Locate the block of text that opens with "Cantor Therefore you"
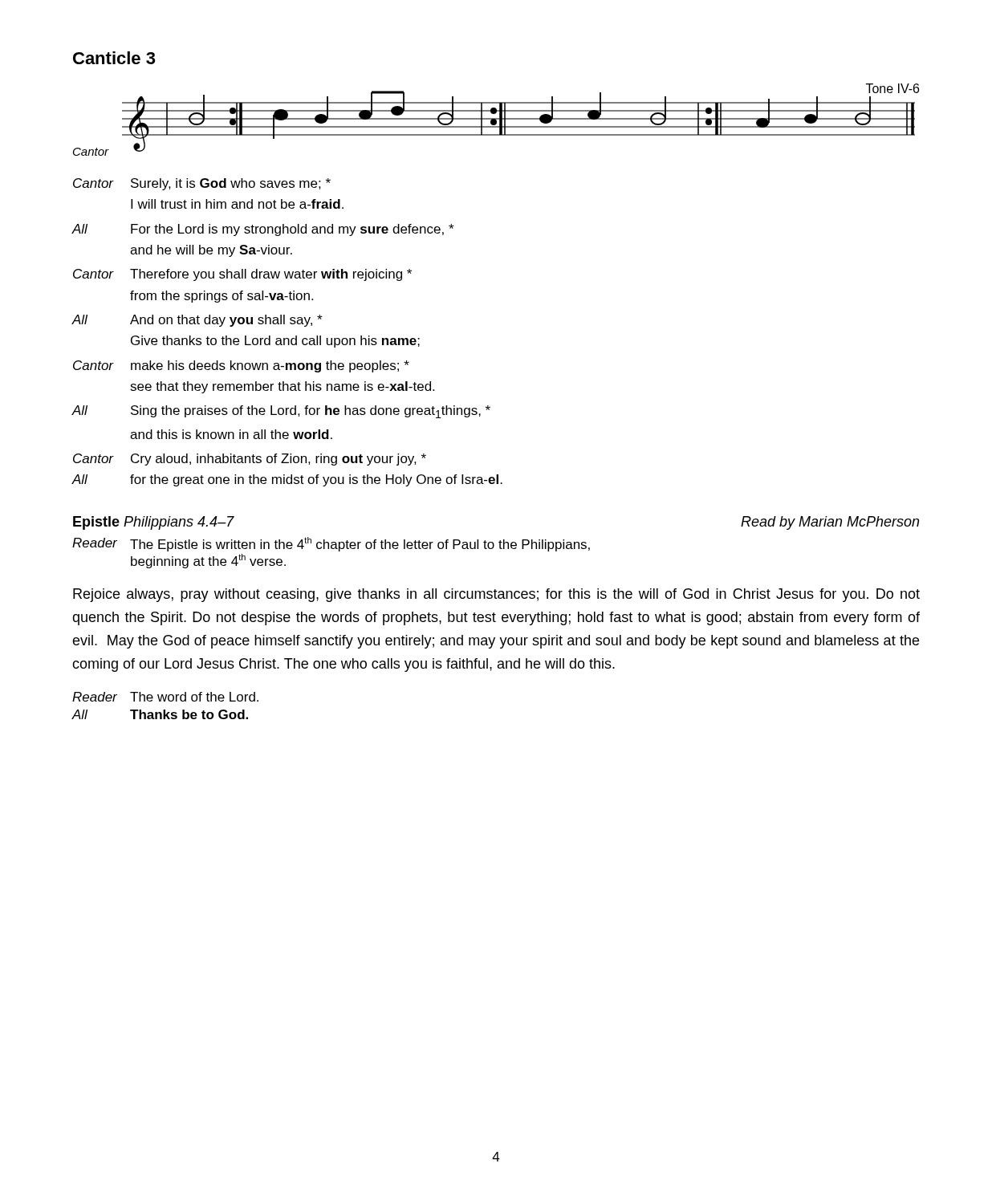Screen dimensions: 1204x992 click(242, 275)
